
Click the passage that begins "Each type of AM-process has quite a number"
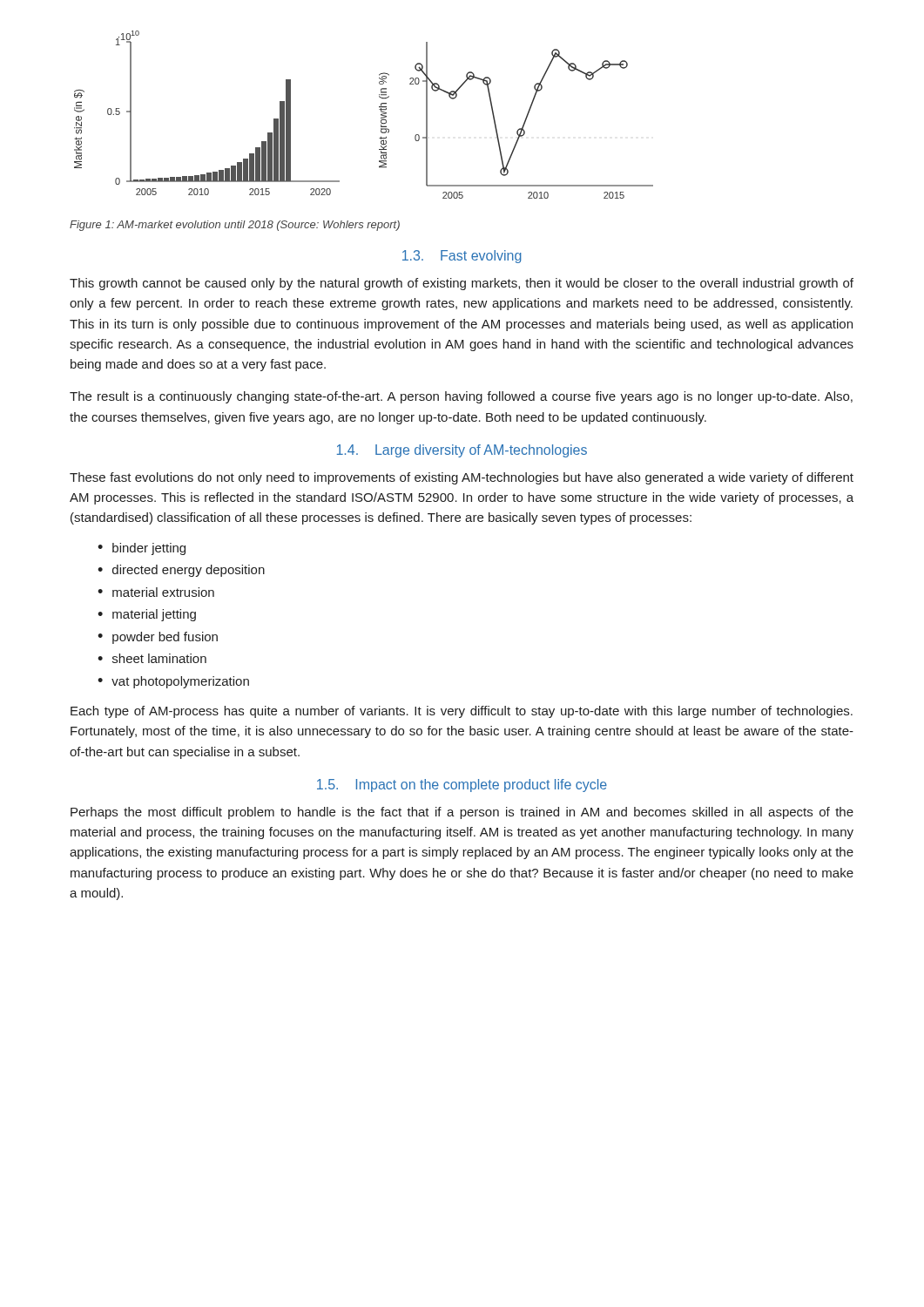(x=462, y=731)
